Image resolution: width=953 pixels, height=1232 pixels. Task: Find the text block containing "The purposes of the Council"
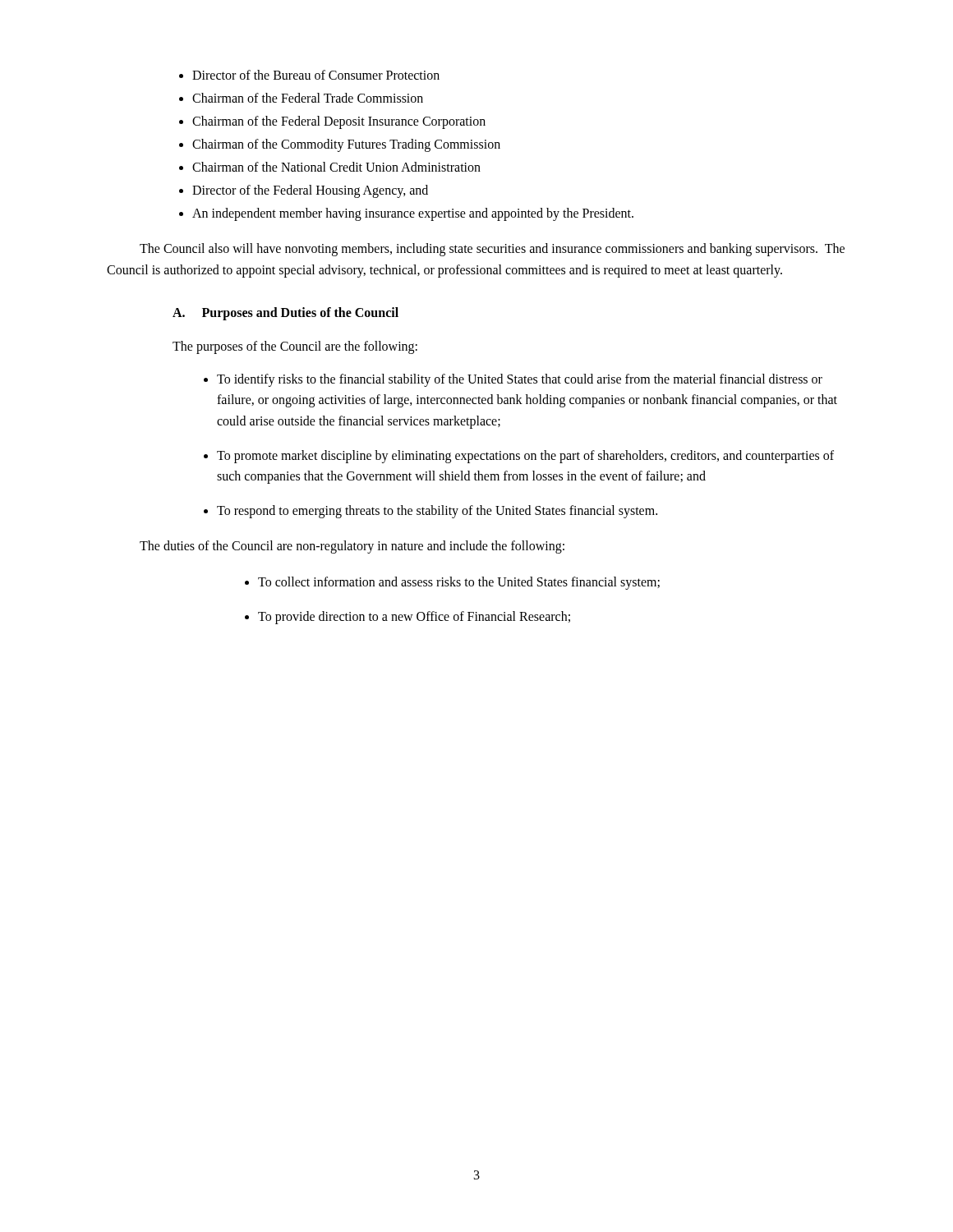295,346
